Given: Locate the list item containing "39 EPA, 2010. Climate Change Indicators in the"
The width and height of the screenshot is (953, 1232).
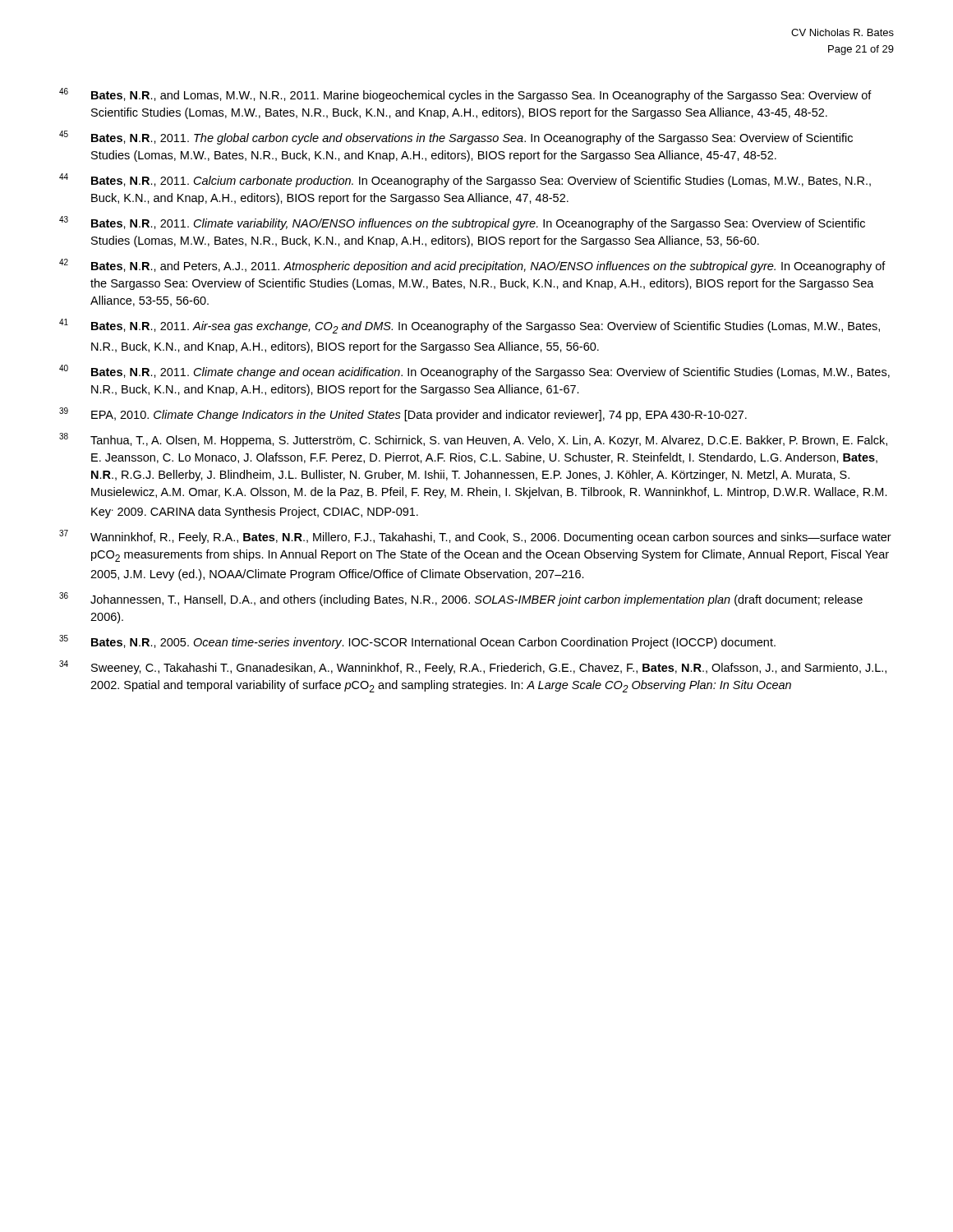Looking at the screenshot, I should [x=403, y=415].
